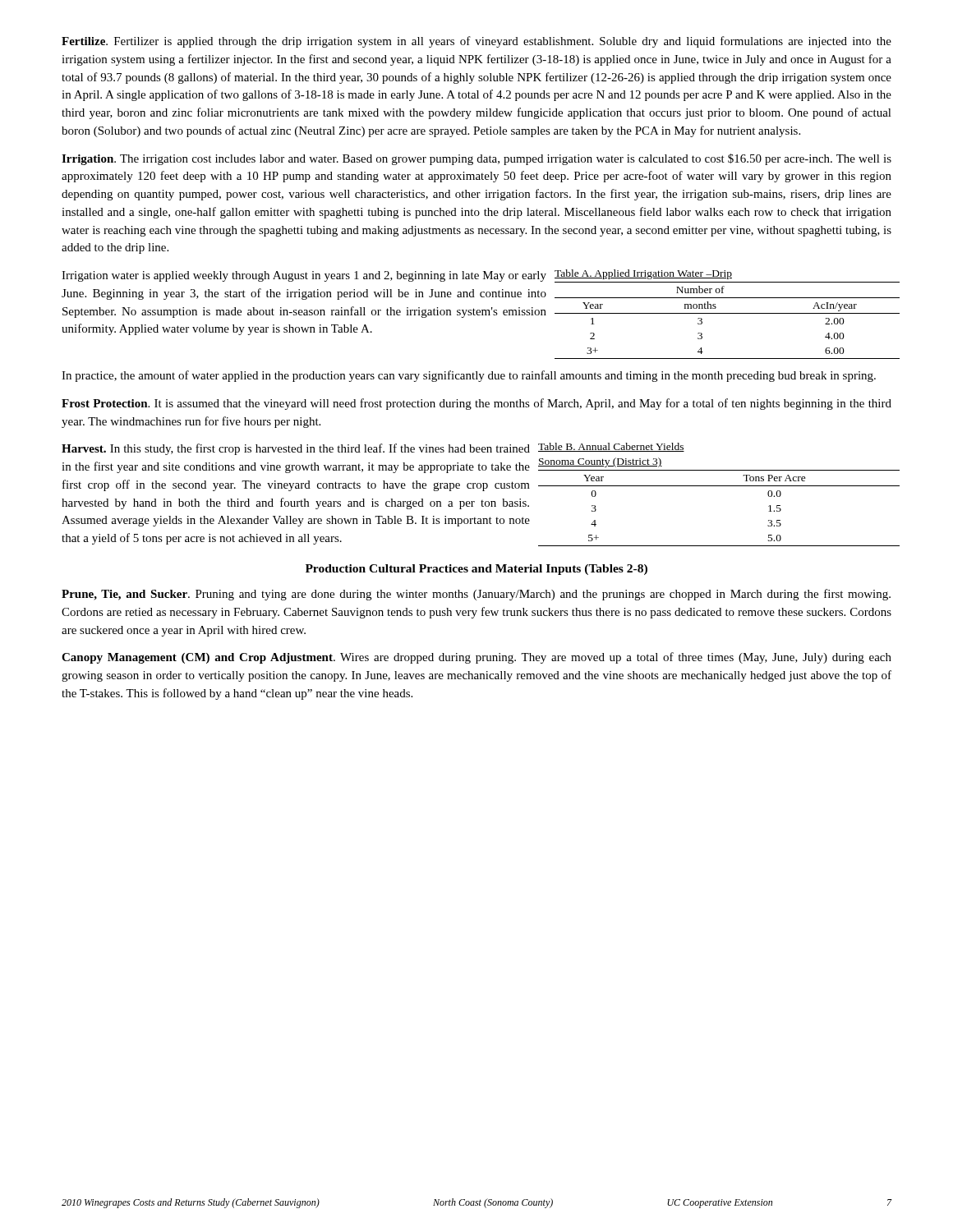Click the passage that begins "Canopy Management (CM) and Crop Adjustment."
Image resolution: width=953 pixels, height=1232 pixels.
click(x=476, y=676)
